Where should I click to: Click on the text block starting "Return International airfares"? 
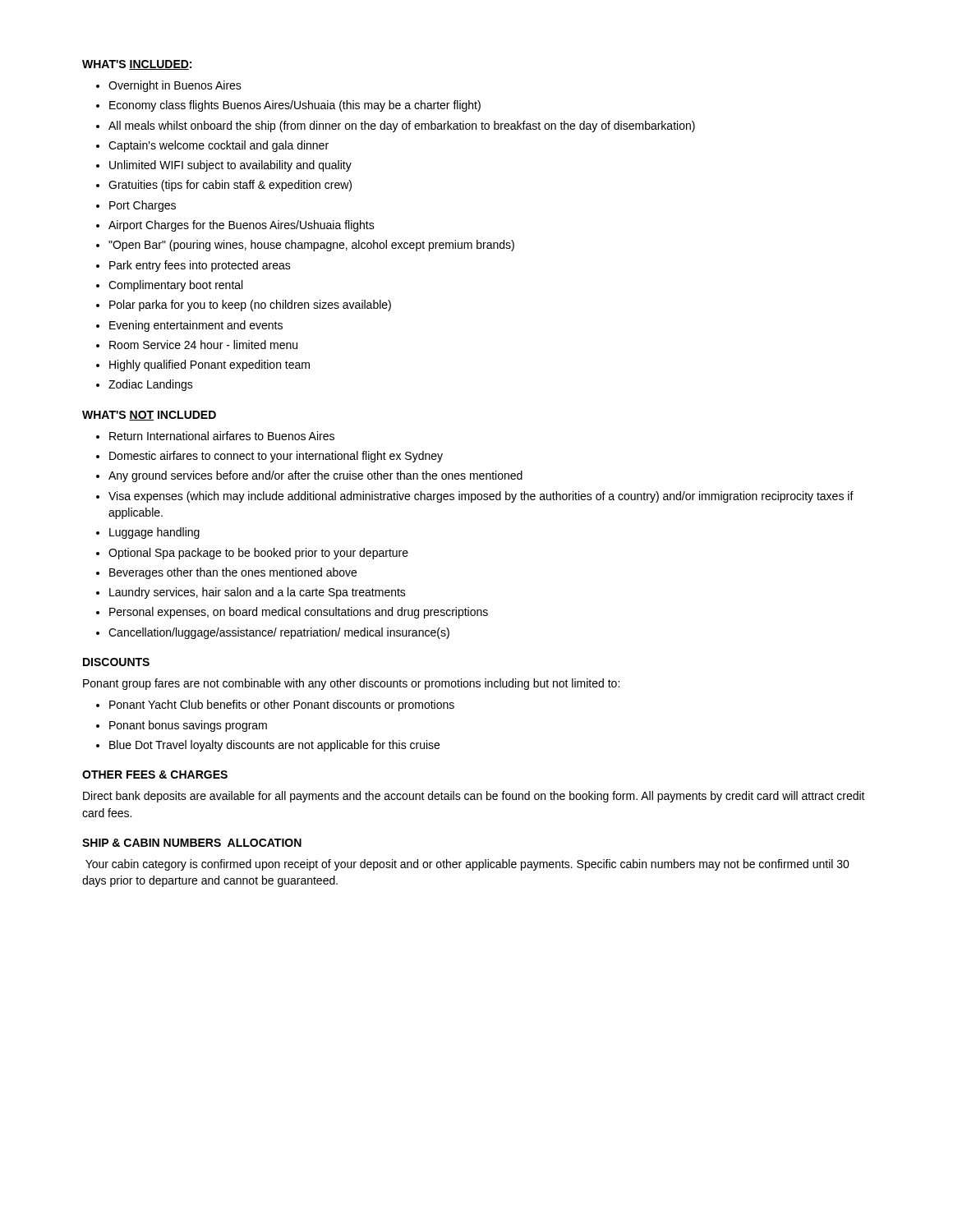pyautogui.click(x=222, y=436)
